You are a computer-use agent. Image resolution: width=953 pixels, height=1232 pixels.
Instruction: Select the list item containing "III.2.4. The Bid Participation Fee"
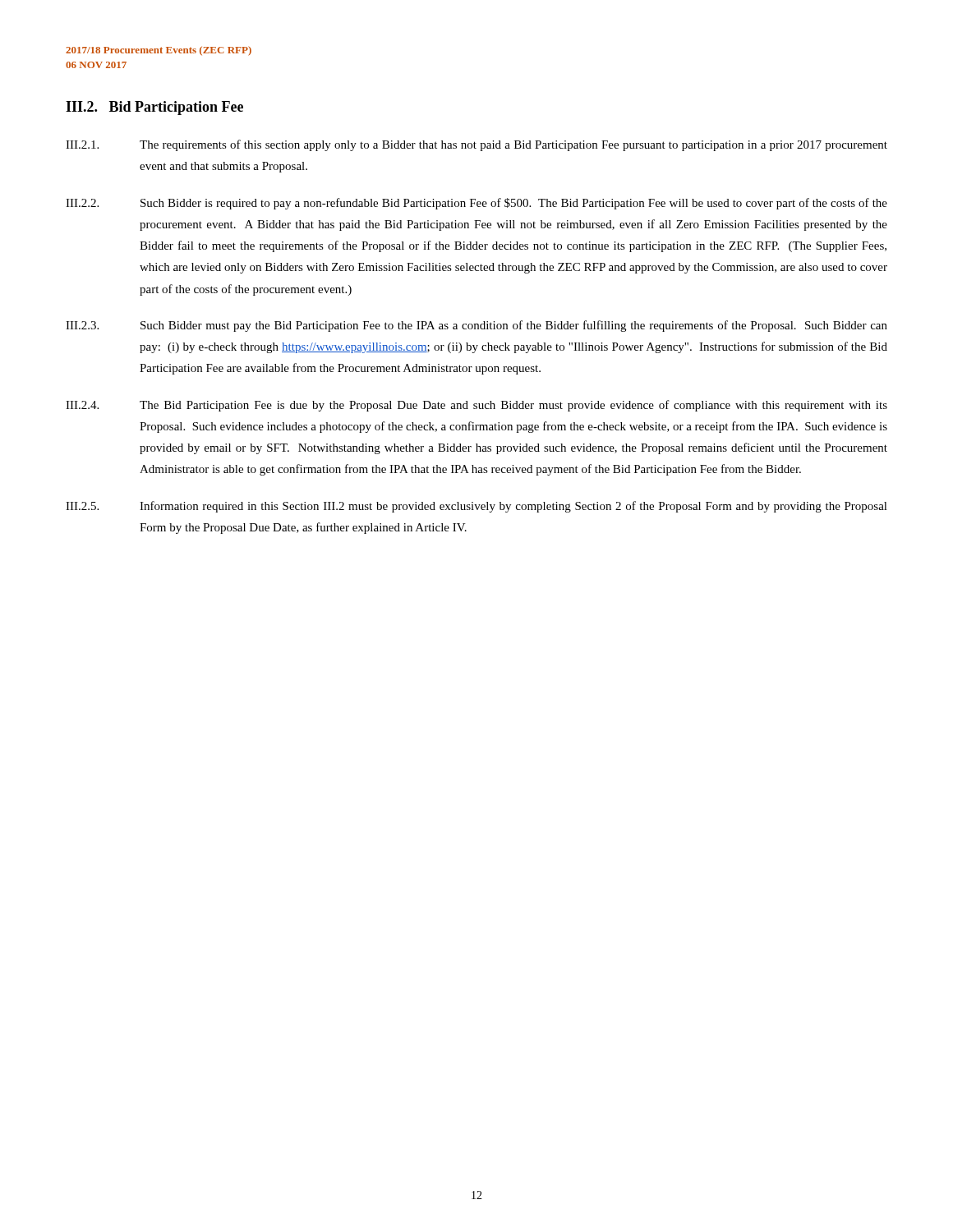(x=476, y=437)
